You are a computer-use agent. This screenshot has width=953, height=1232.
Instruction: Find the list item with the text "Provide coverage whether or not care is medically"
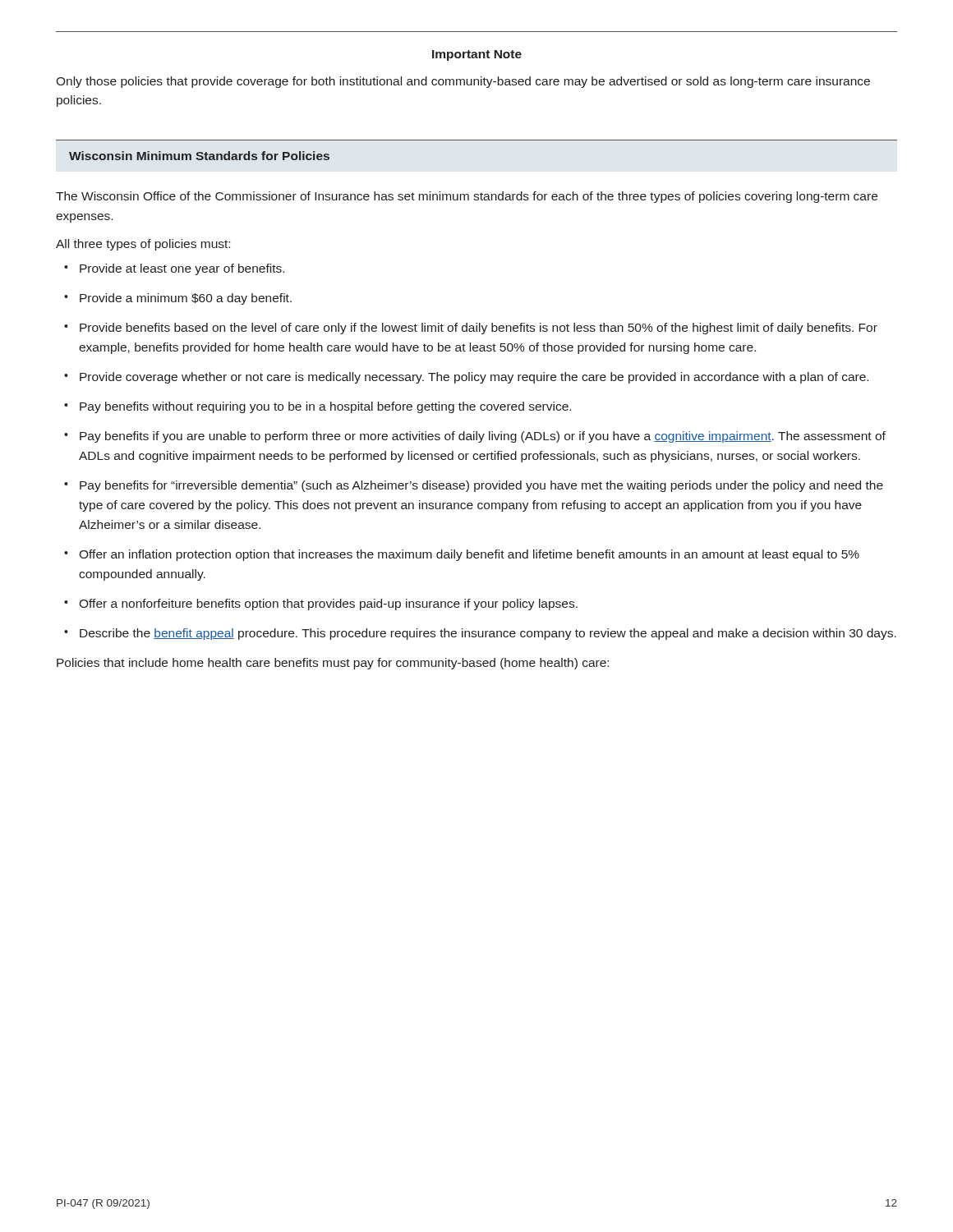474,376
